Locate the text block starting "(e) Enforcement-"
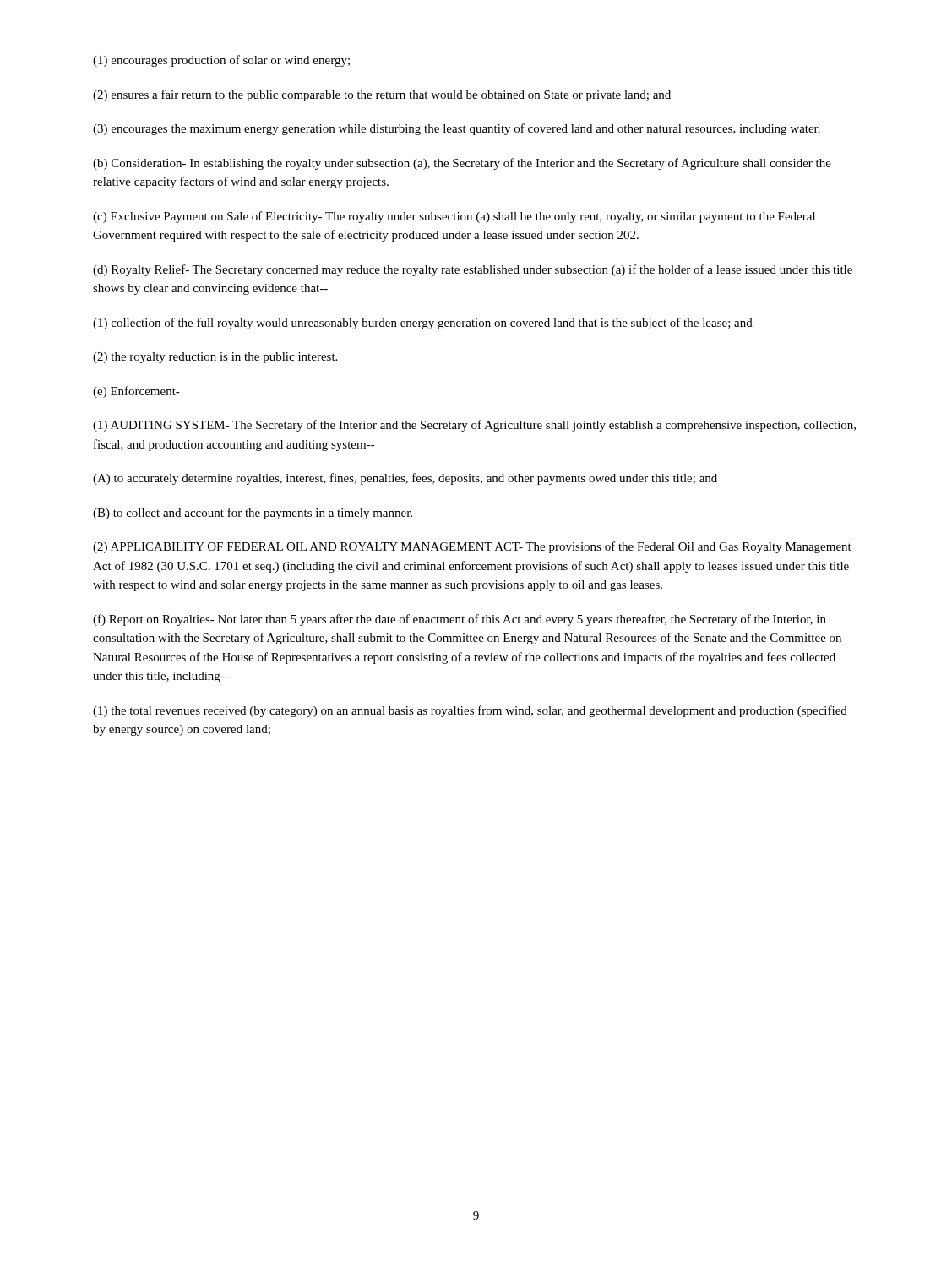This screenshot has height=1267, width=952. [136, 391]
